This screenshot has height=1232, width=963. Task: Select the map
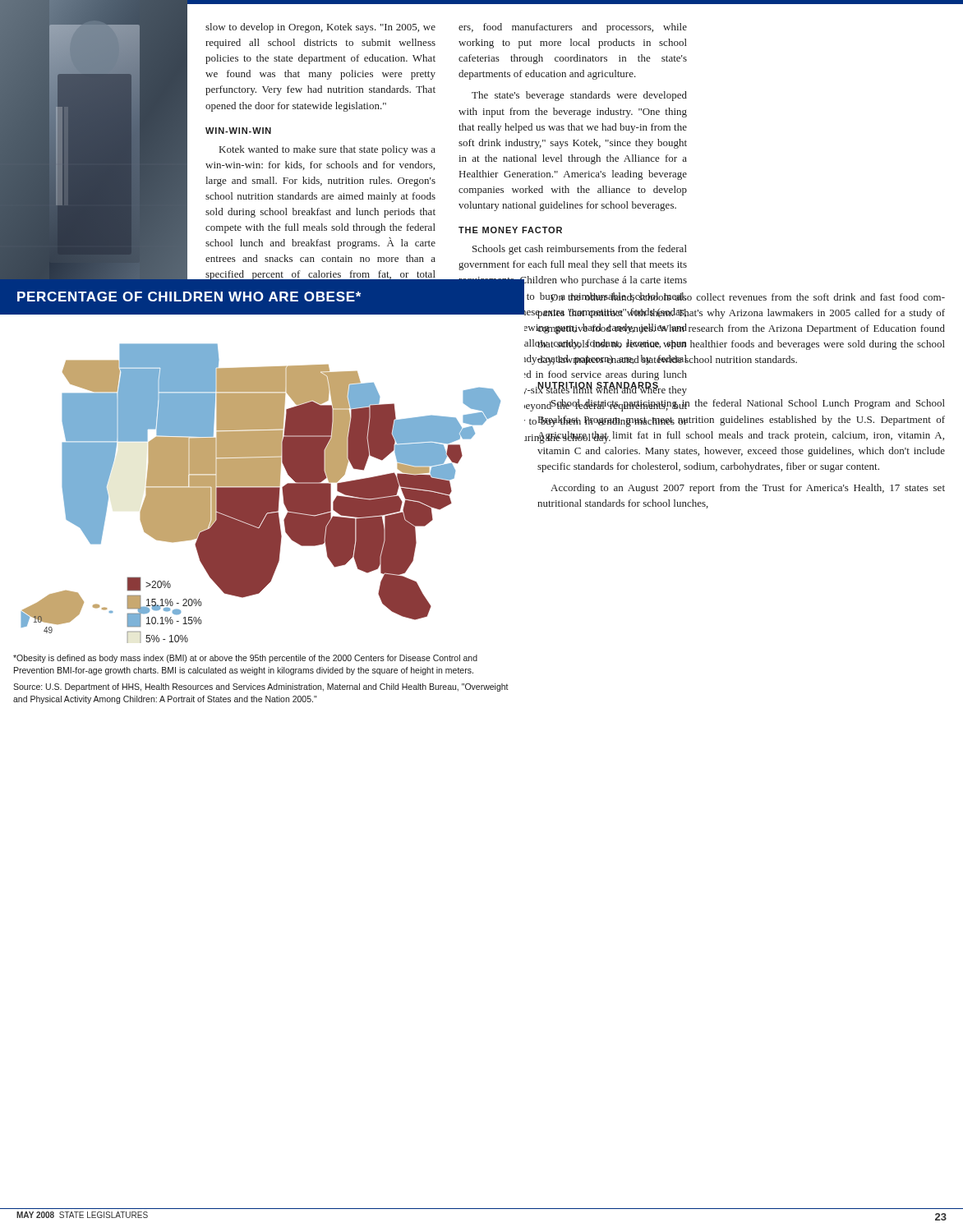point(262,481)
